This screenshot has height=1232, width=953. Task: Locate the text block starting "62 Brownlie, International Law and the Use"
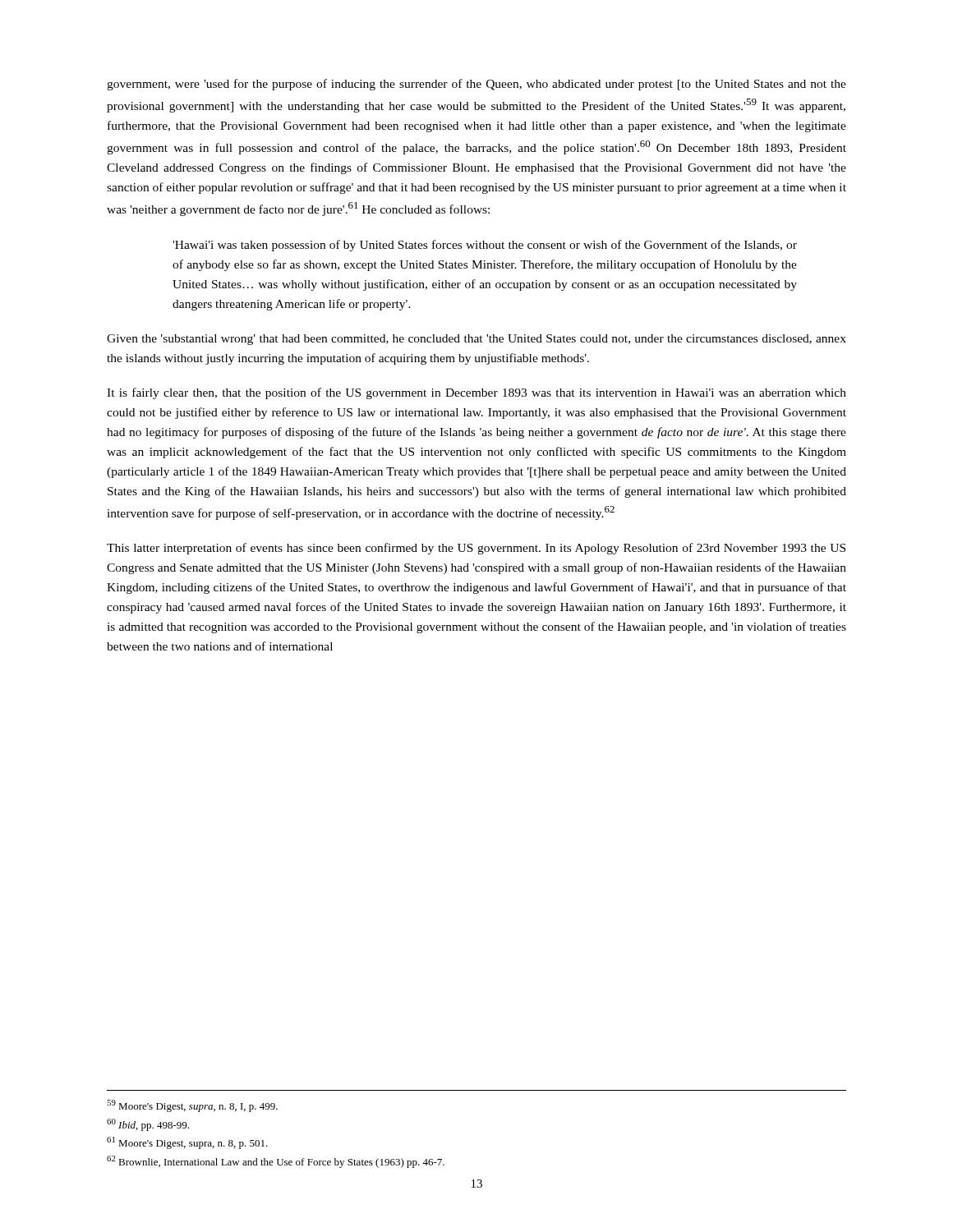[x=276, y=1161]
